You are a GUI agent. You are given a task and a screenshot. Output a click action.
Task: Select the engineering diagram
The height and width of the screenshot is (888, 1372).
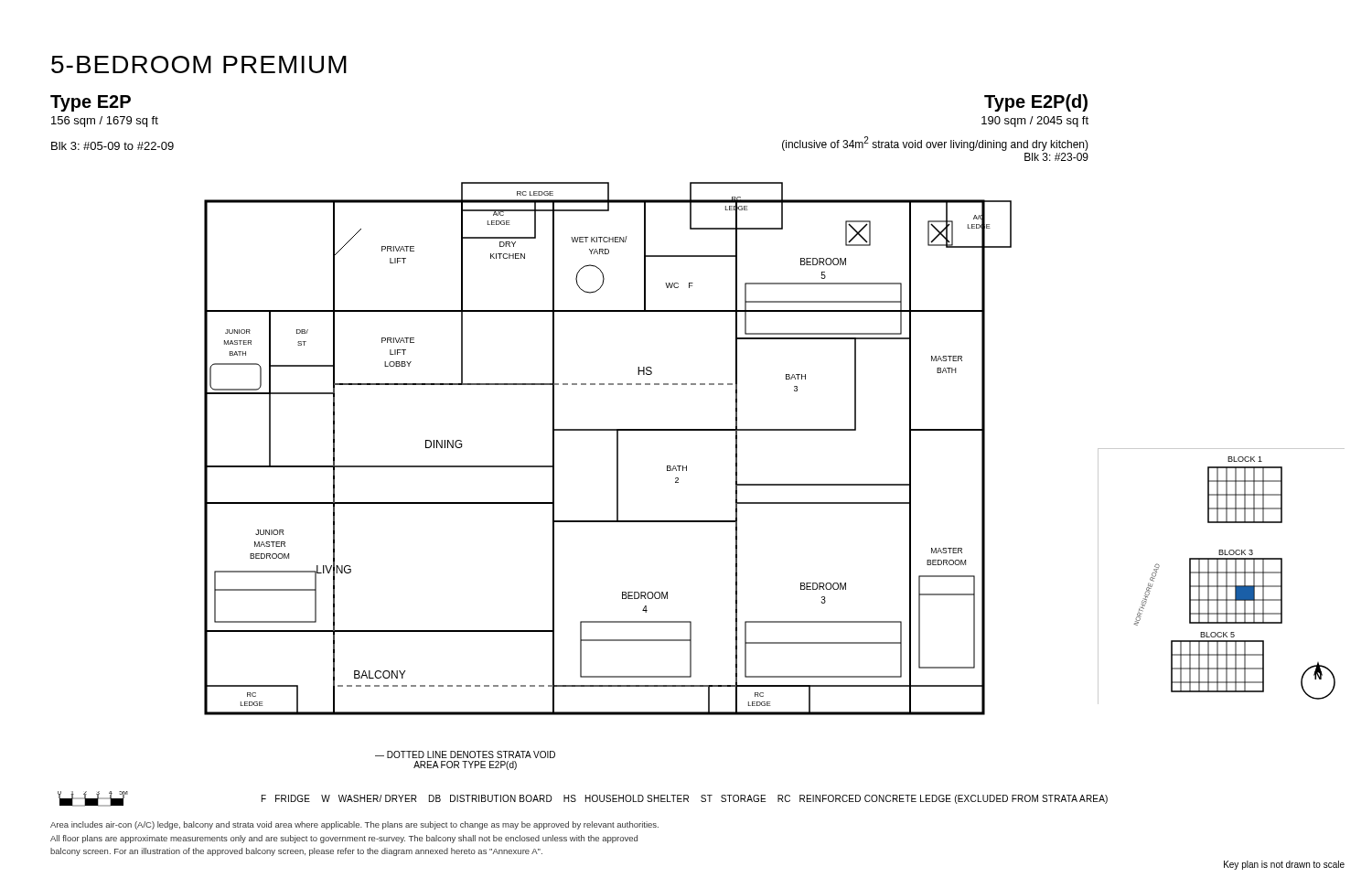(x=576, y=466)
